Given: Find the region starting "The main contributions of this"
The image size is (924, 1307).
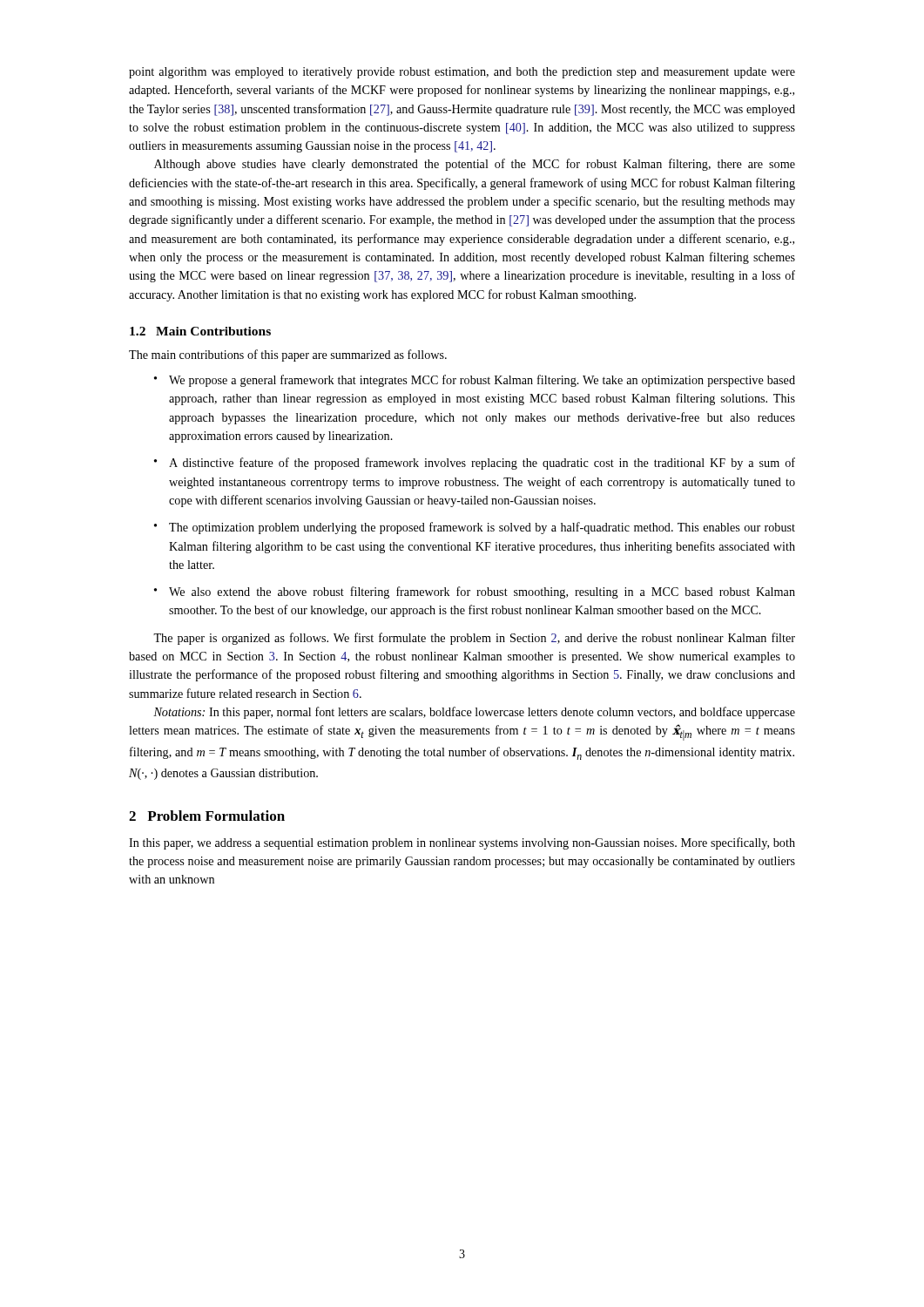Looking at the screenshot, I should coord(288,356).
